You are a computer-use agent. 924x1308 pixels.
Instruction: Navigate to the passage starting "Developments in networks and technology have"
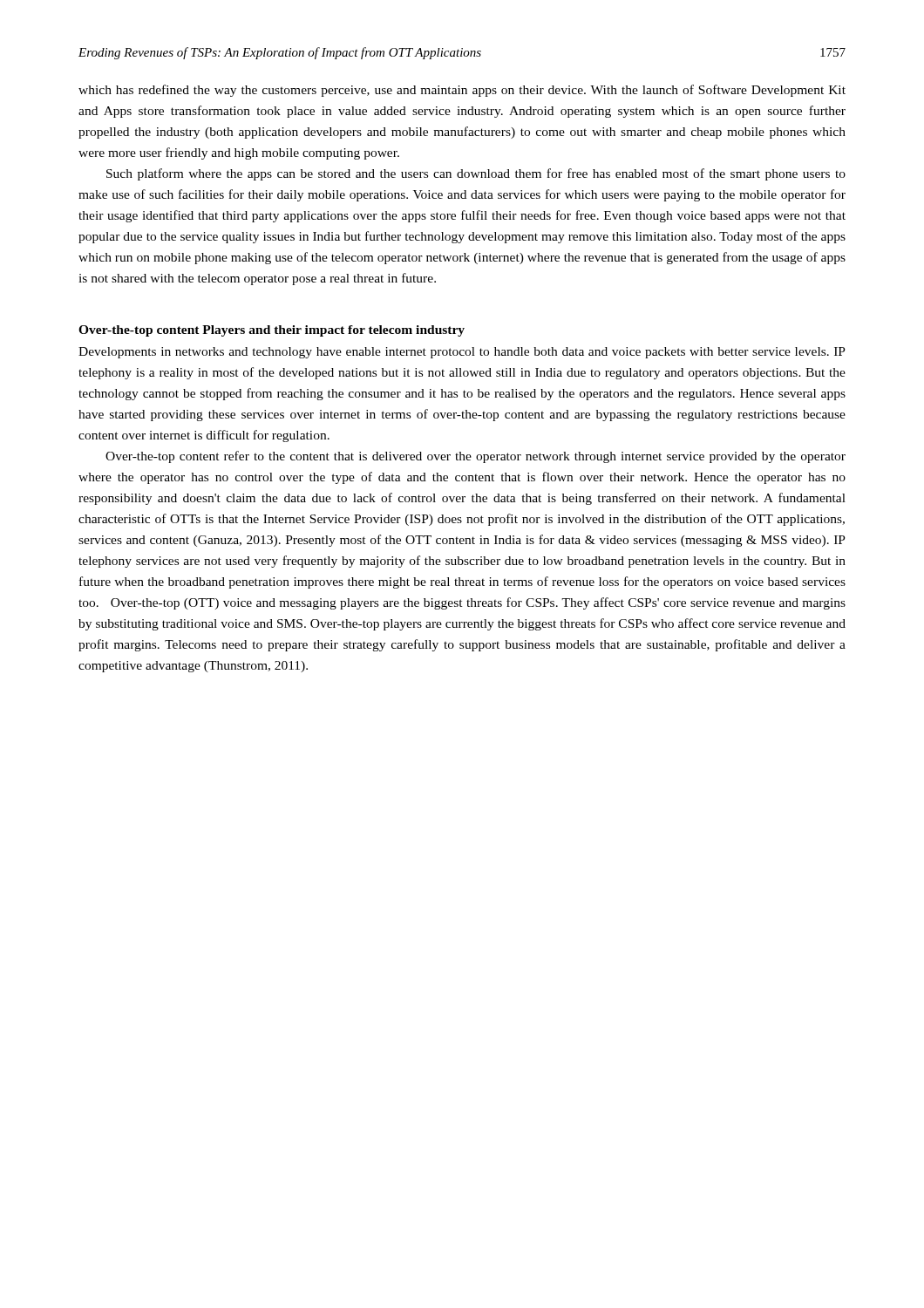[x=462, y=509]
